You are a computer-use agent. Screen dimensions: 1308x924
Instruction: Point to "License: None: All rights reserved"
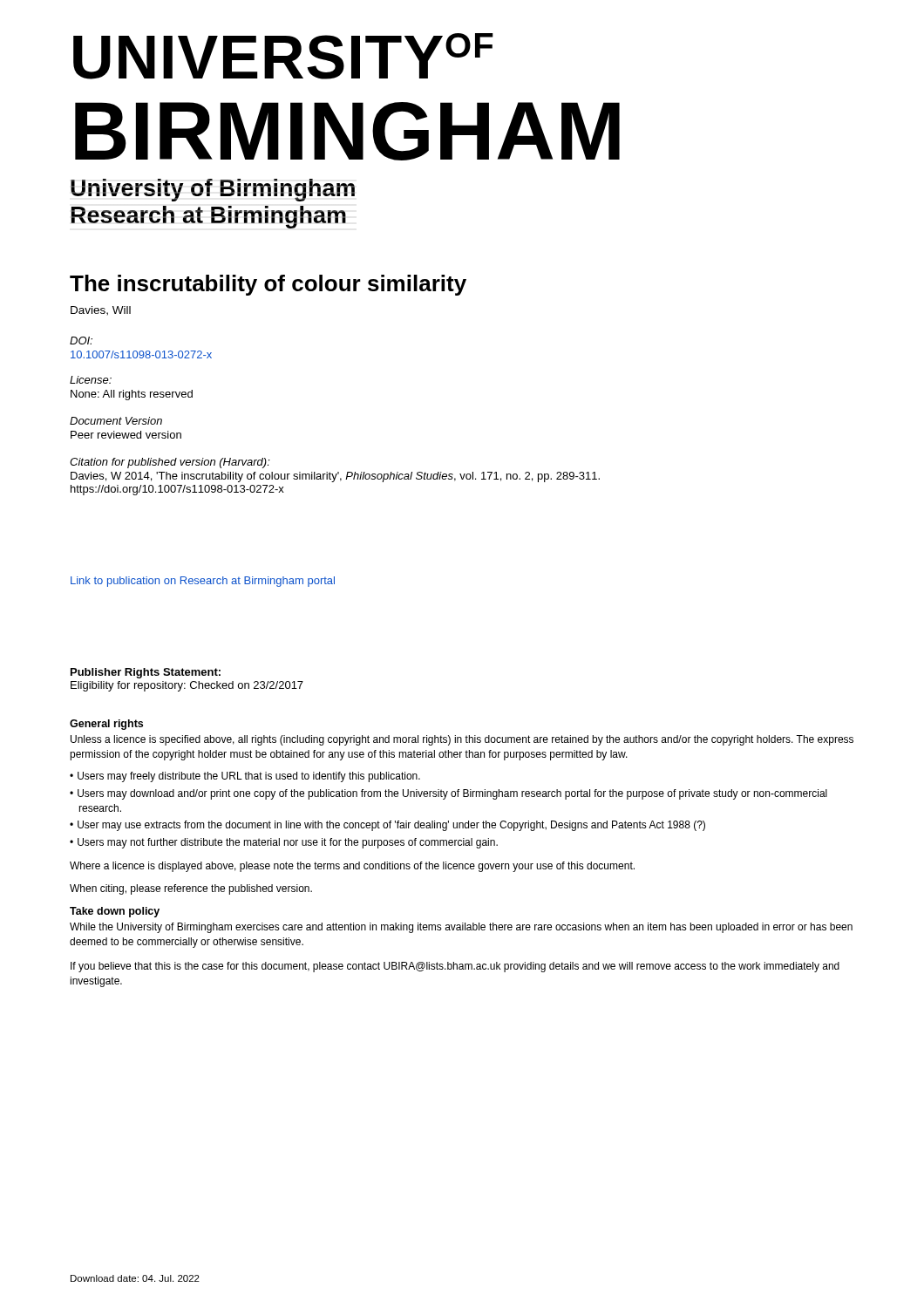click(x=91, y=380)
